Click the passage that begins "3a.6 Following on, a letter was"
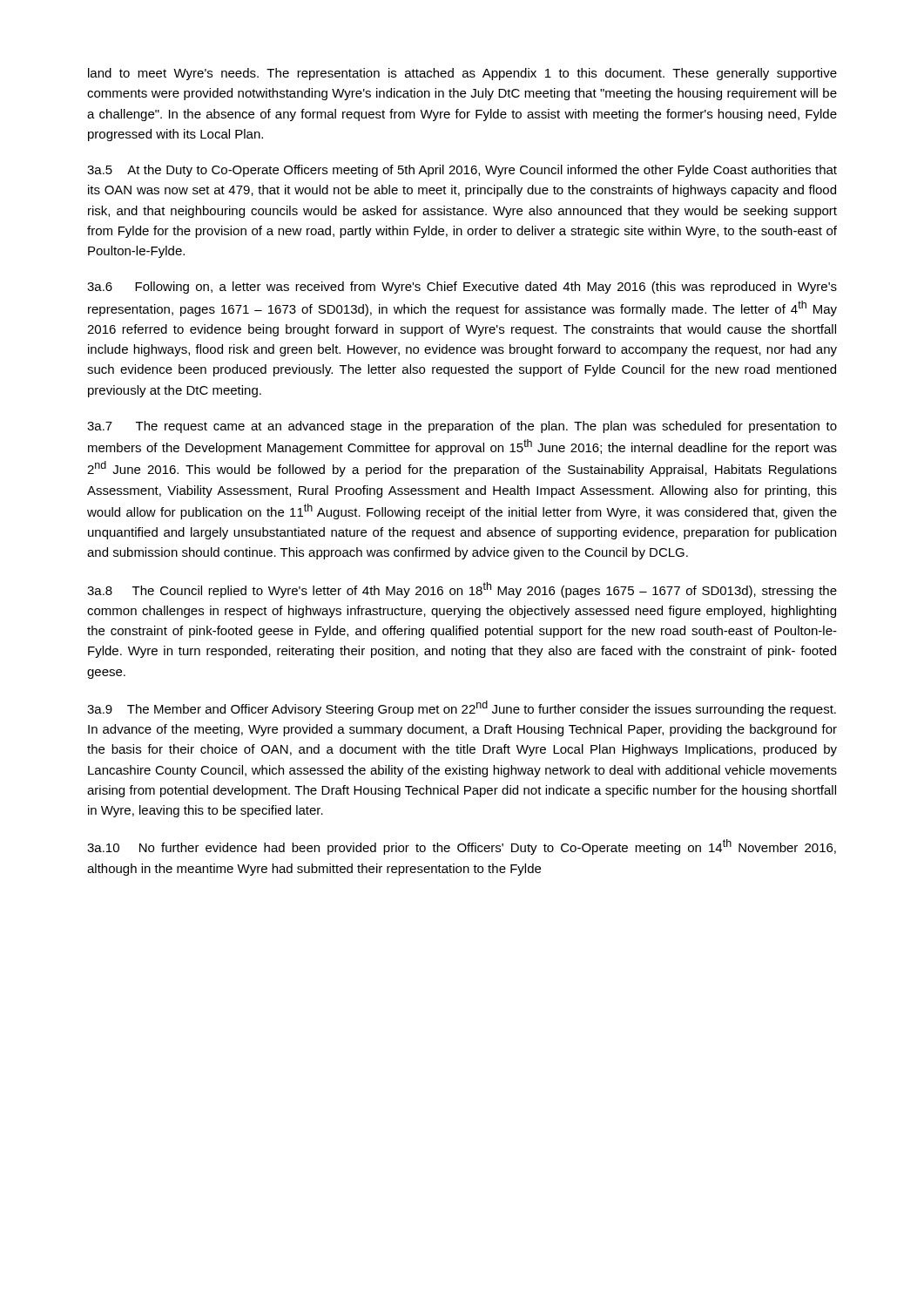The image size is (924, 1307). coord(462,338)
